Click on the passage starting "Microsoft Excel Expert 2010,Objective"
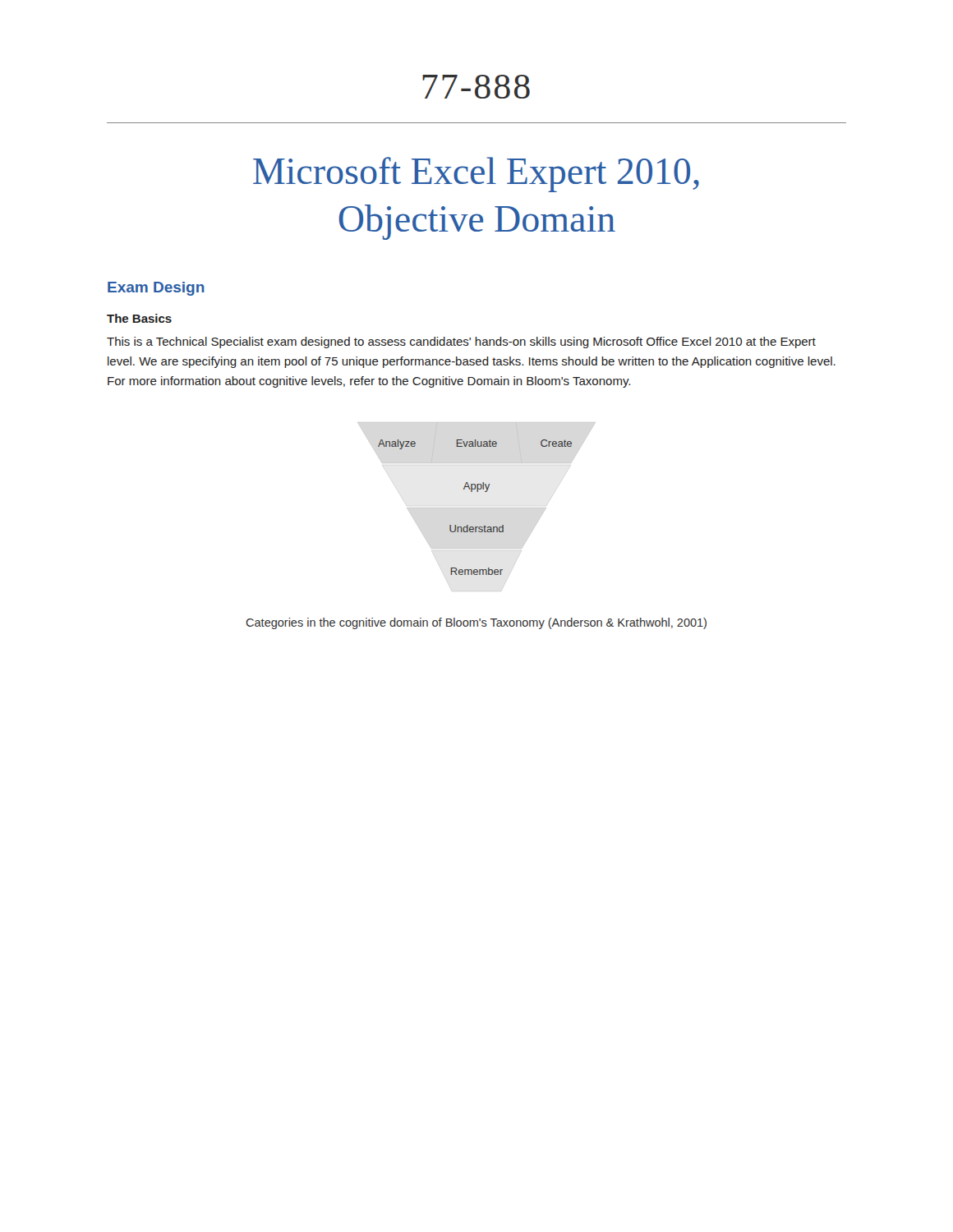This screenshot has width=953, height=1232. tap(476, 195)
